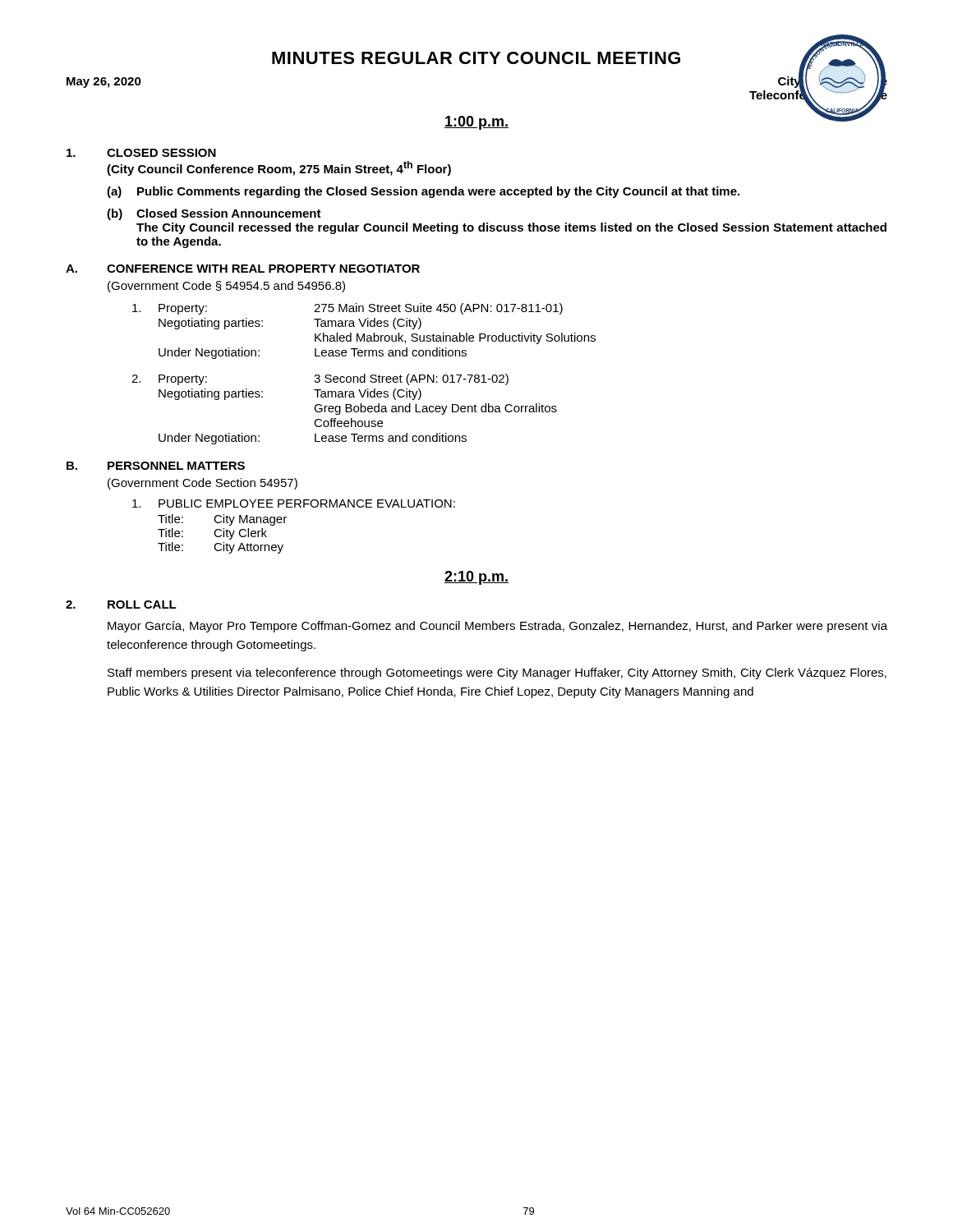Select the list item that says "PUBLIC EMPLOYEE PERFORMANCE EVALUATION: Title: City Manager Title:"
Viewport: 953px width, 1232px height.
(x=294, y=503)
